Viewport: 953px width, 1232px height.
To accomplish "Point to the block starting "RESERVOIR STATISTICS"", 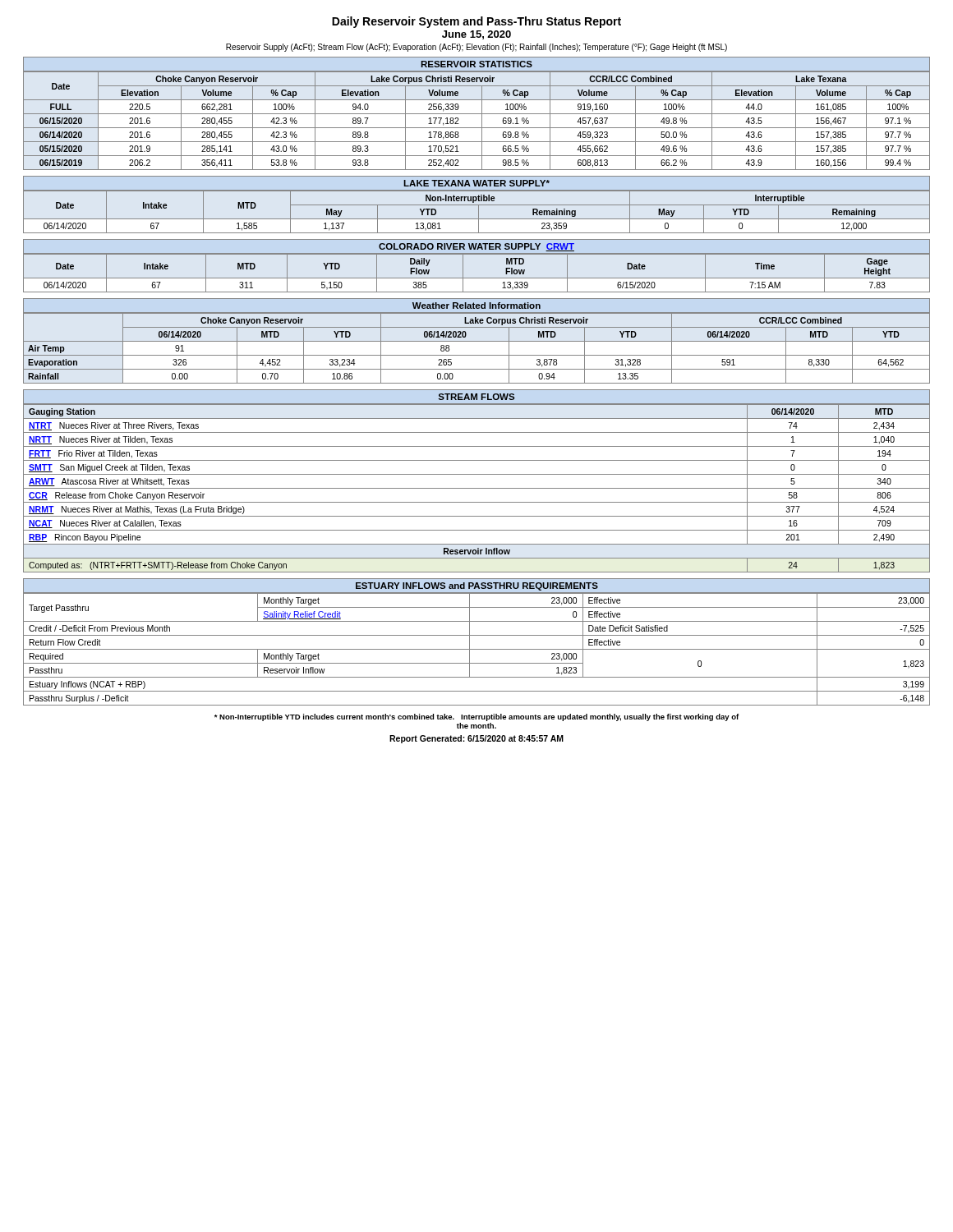I will (x=476, y=64).
